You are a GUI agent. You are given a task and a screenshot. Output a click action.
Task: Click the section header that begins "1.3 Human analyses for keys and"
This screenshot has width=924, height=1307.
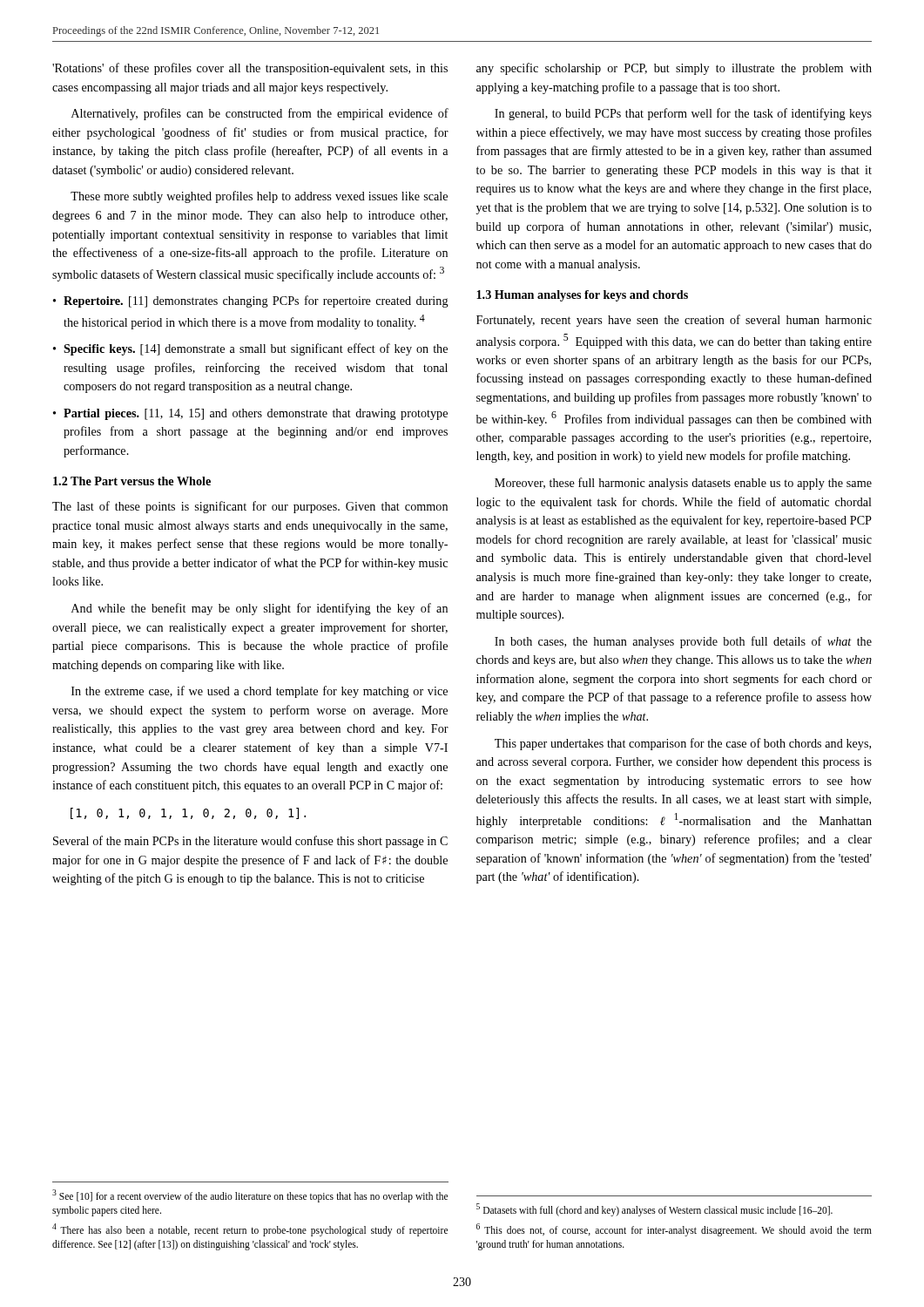click(x=582, y=295)
